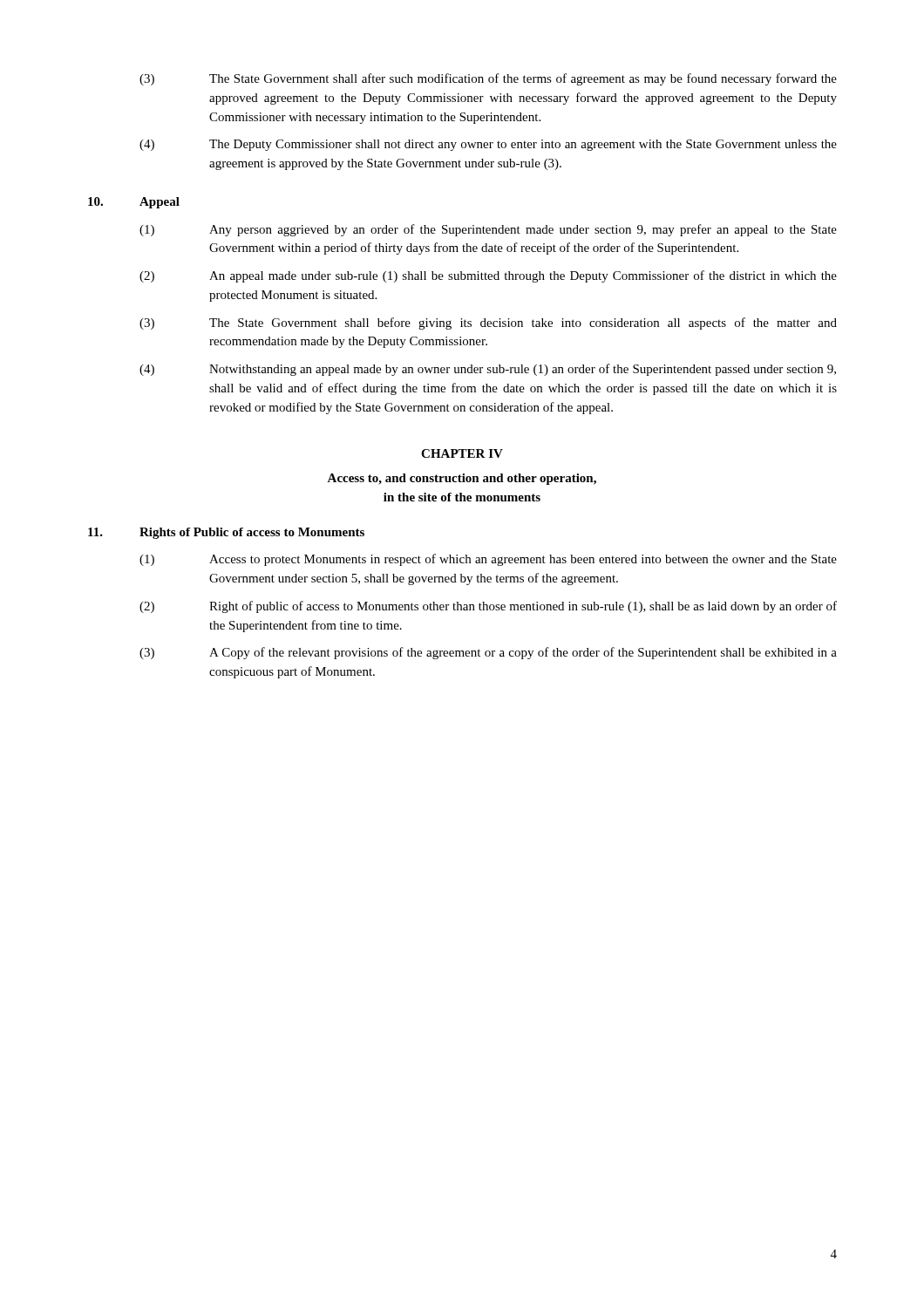Click on the list item that reads "(4) Notwithstanding an"
Screen dimensions: 1308x924
point(462,389)
